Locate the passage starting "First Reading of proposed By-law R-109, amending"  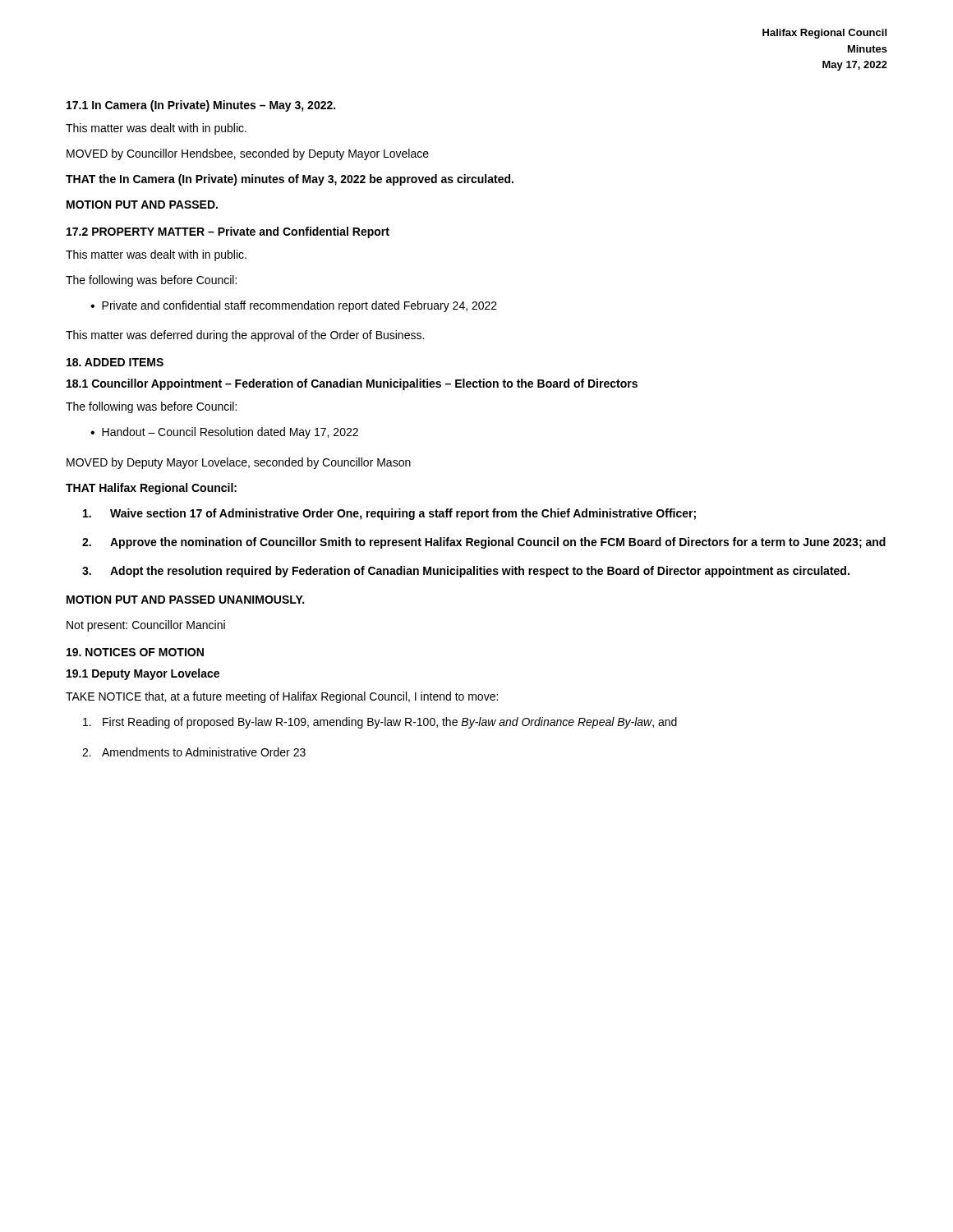tap(380, 722)
